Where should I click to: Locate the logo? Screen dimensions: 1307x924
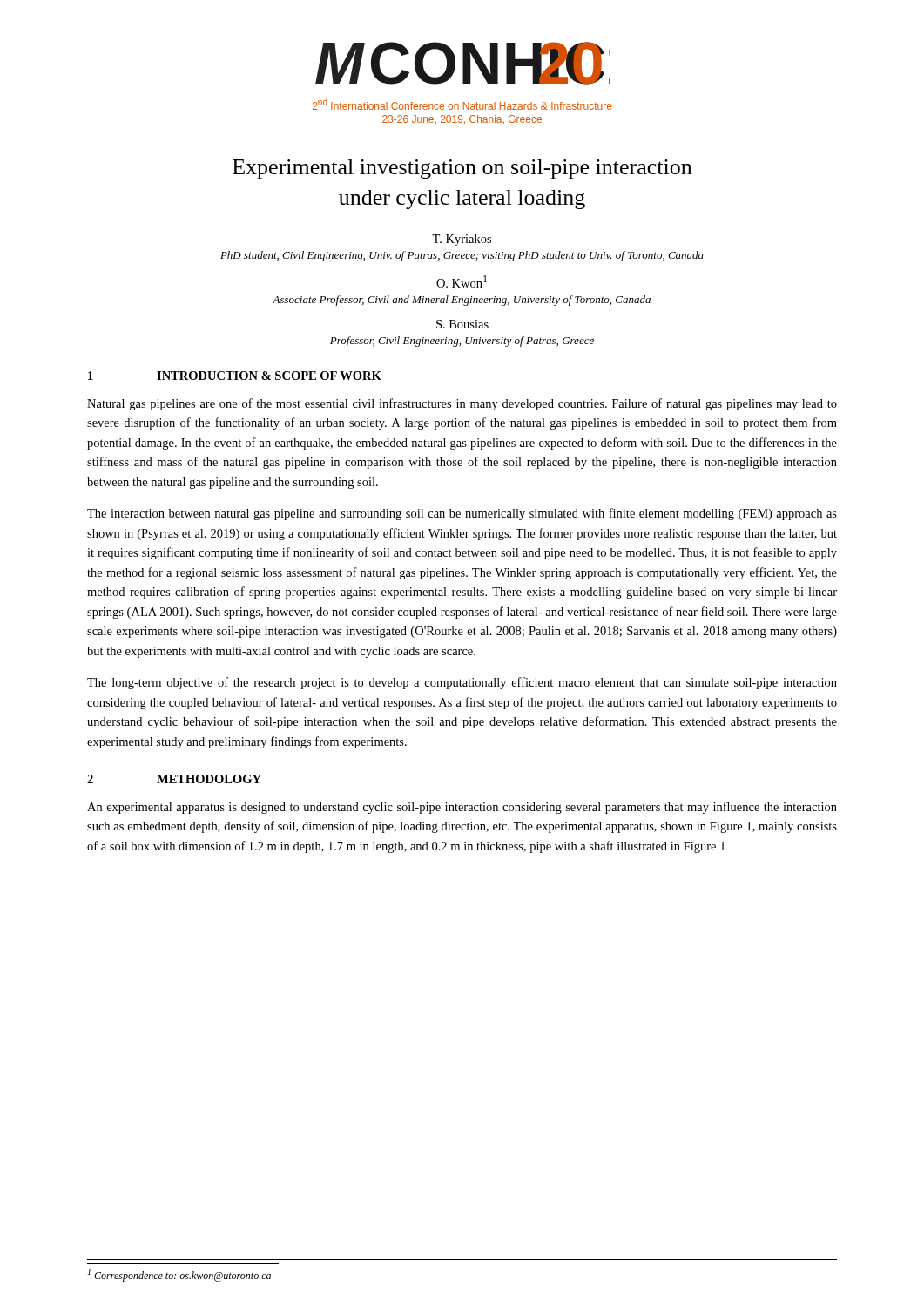tap(462, 63)
